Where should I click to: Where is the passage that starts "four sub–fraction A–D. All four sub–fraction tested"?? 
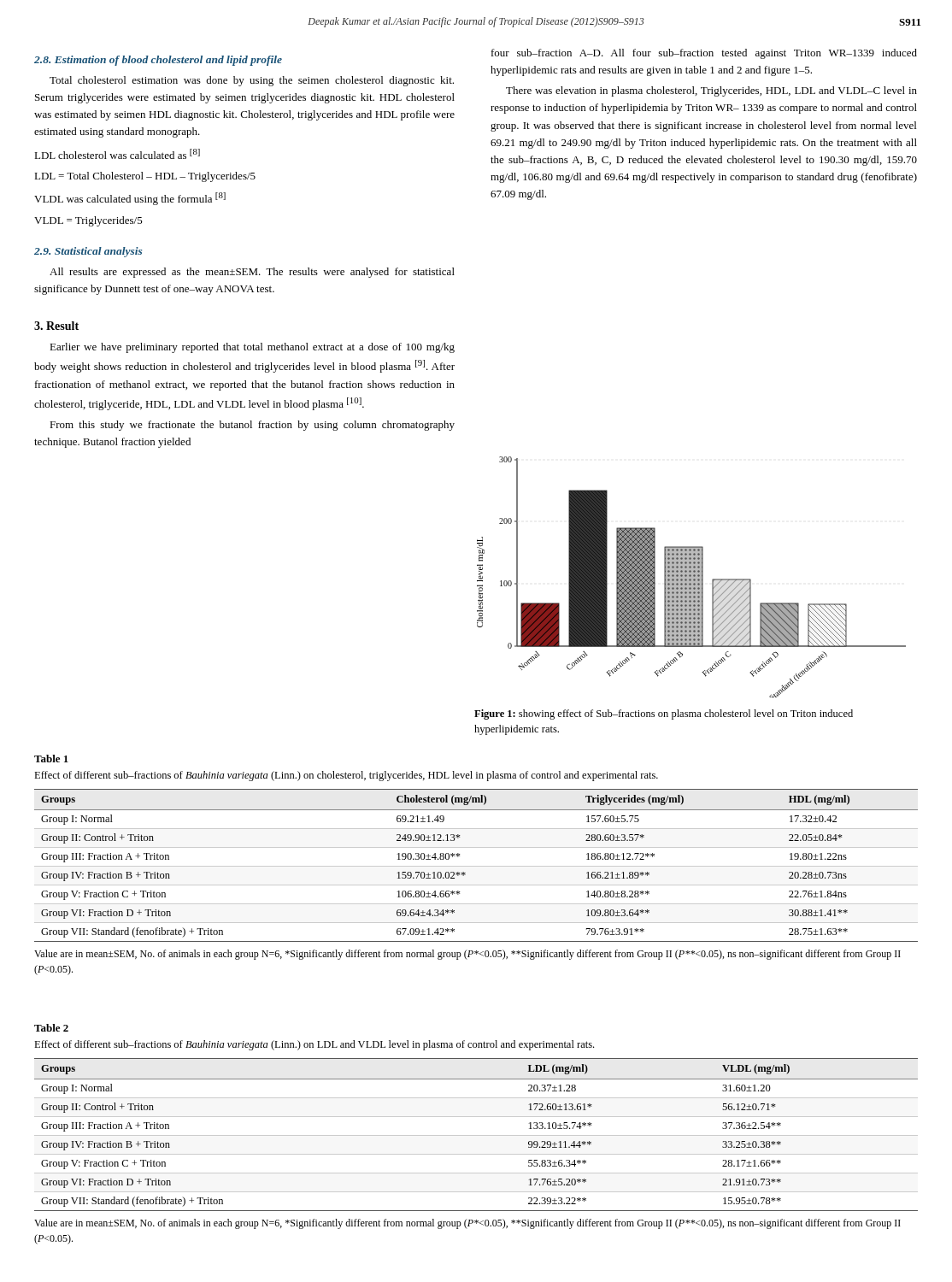704,124
